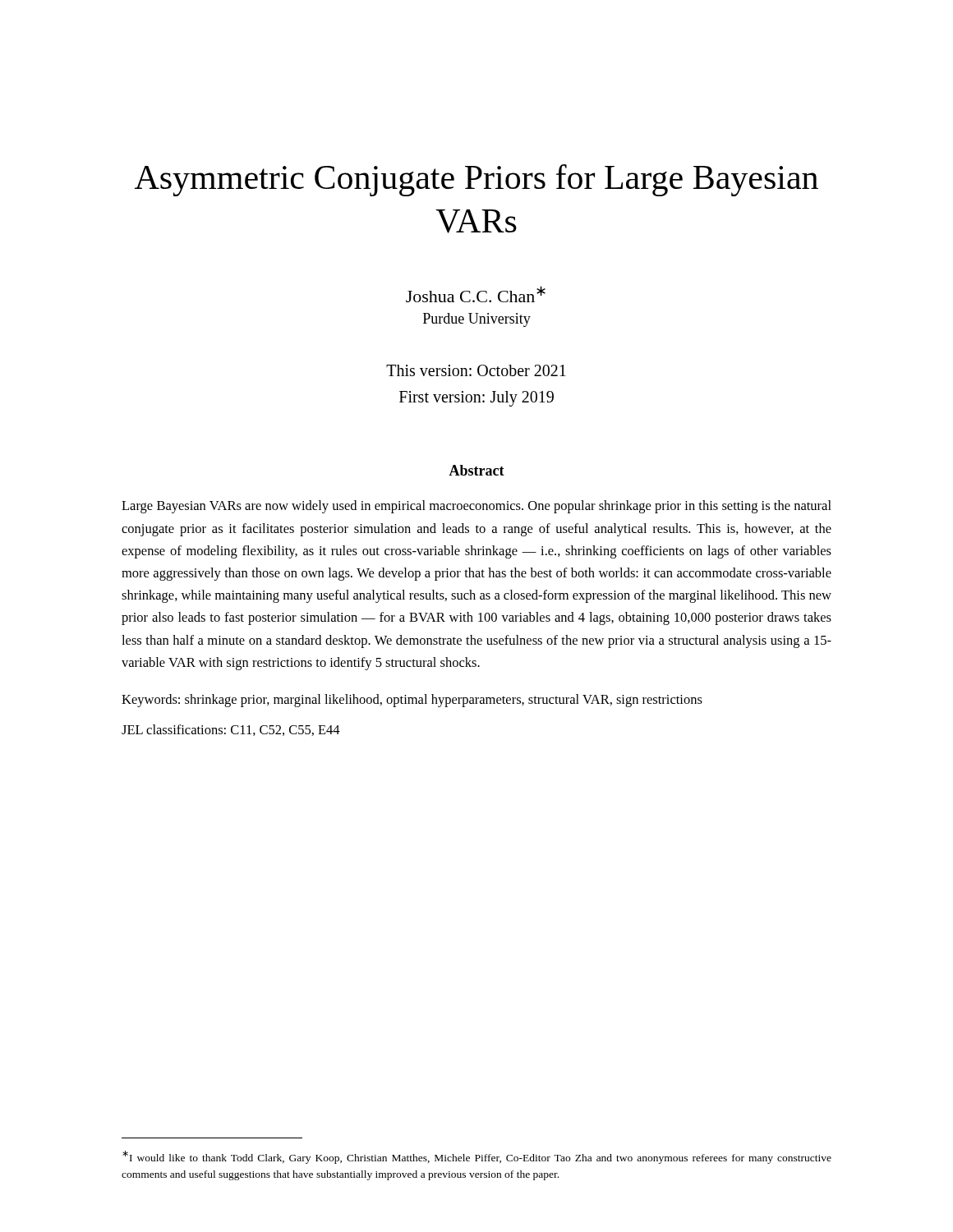Click on the text block containing "Keywords: shrinkage prior, marginal likelihood, optimal hyperparameters, structural"
953x1232 pixels.
412,699
